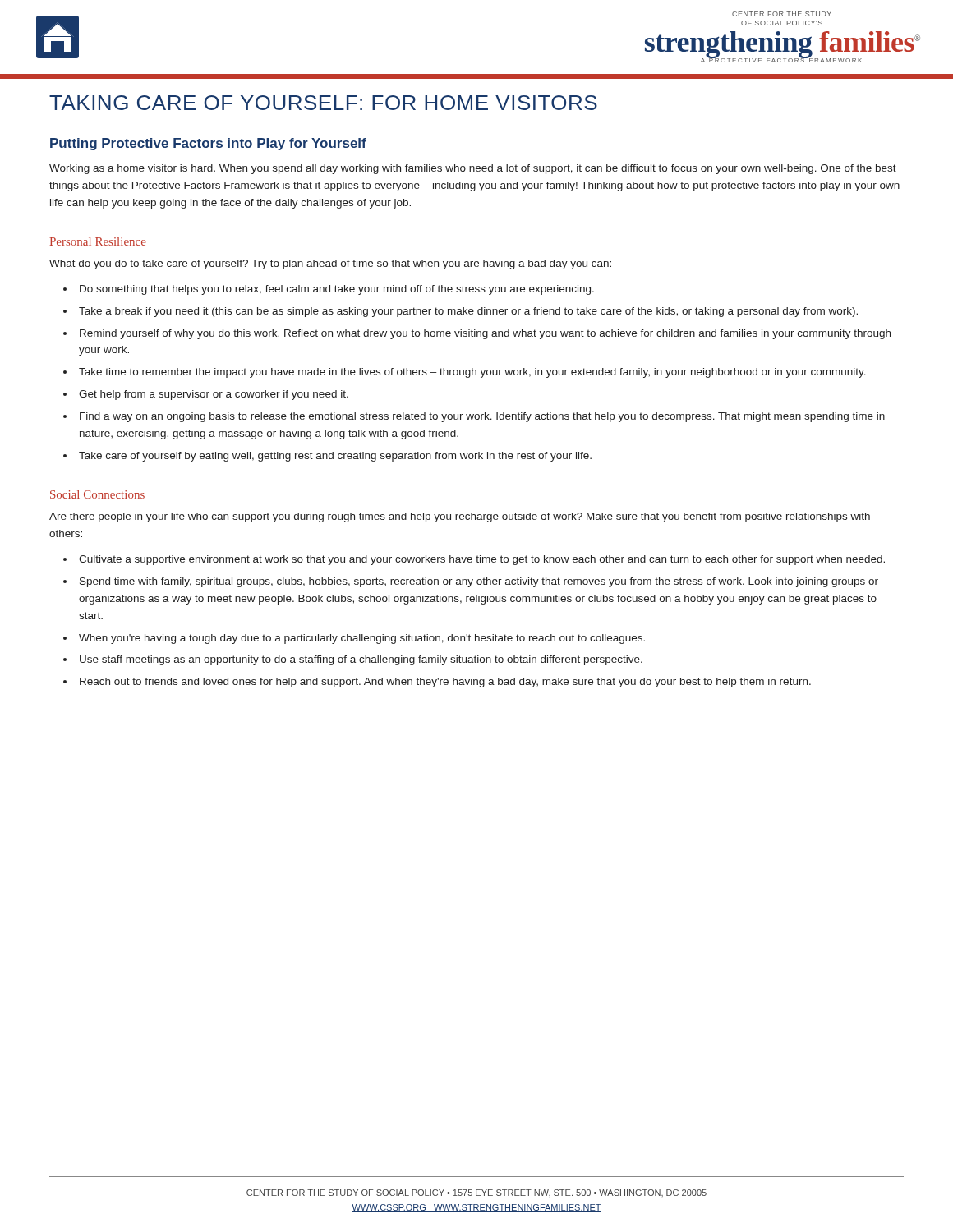Locate the title
Image resolution: width=953 pixels, height=1232 pixels.
coord(324,103)
